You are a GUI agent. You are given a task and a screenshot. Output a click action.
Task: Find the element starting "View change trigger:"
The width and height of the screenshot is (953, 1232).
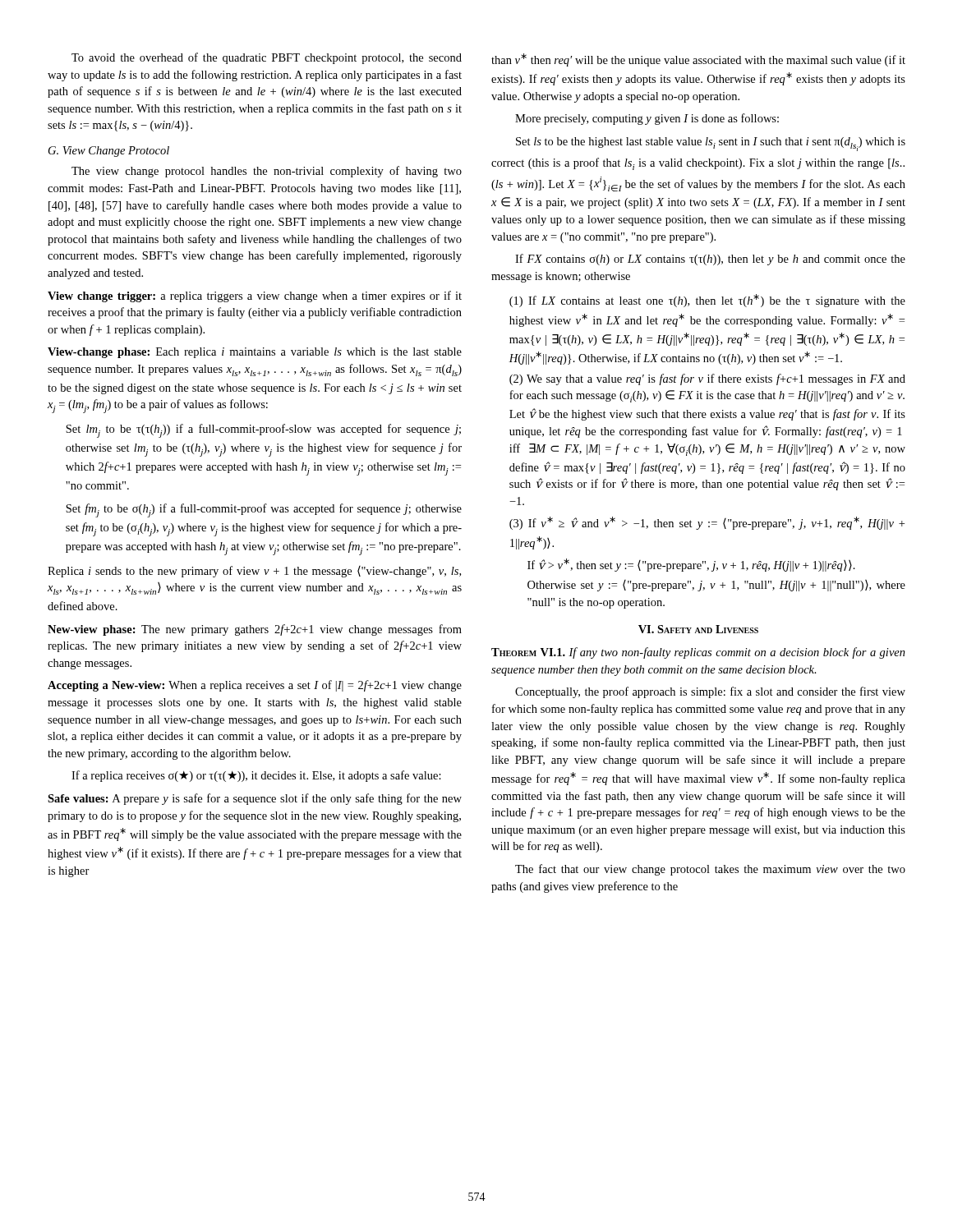[x=255, y=312]
